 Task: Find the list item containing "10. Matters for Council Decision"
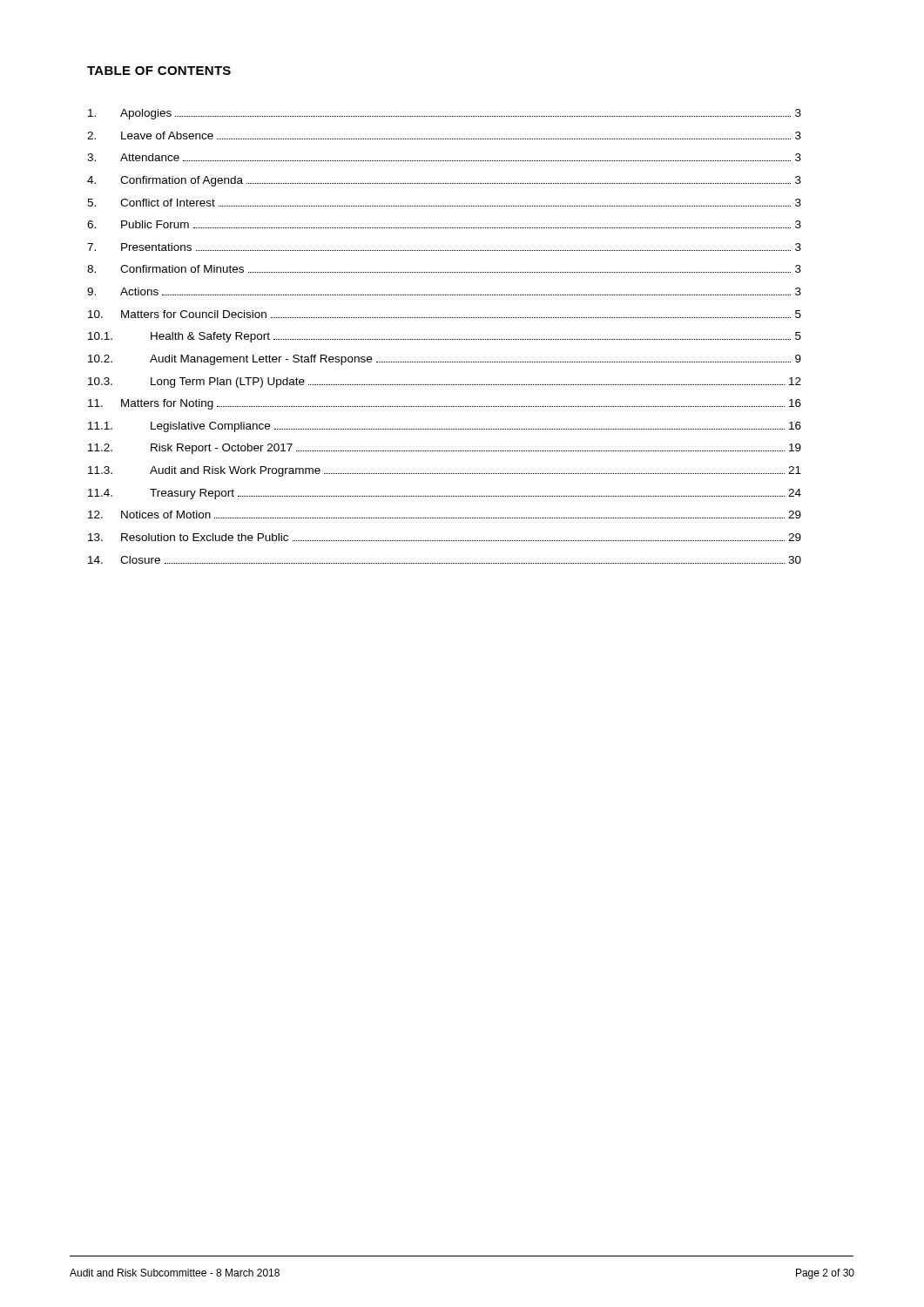pos(444,314)
